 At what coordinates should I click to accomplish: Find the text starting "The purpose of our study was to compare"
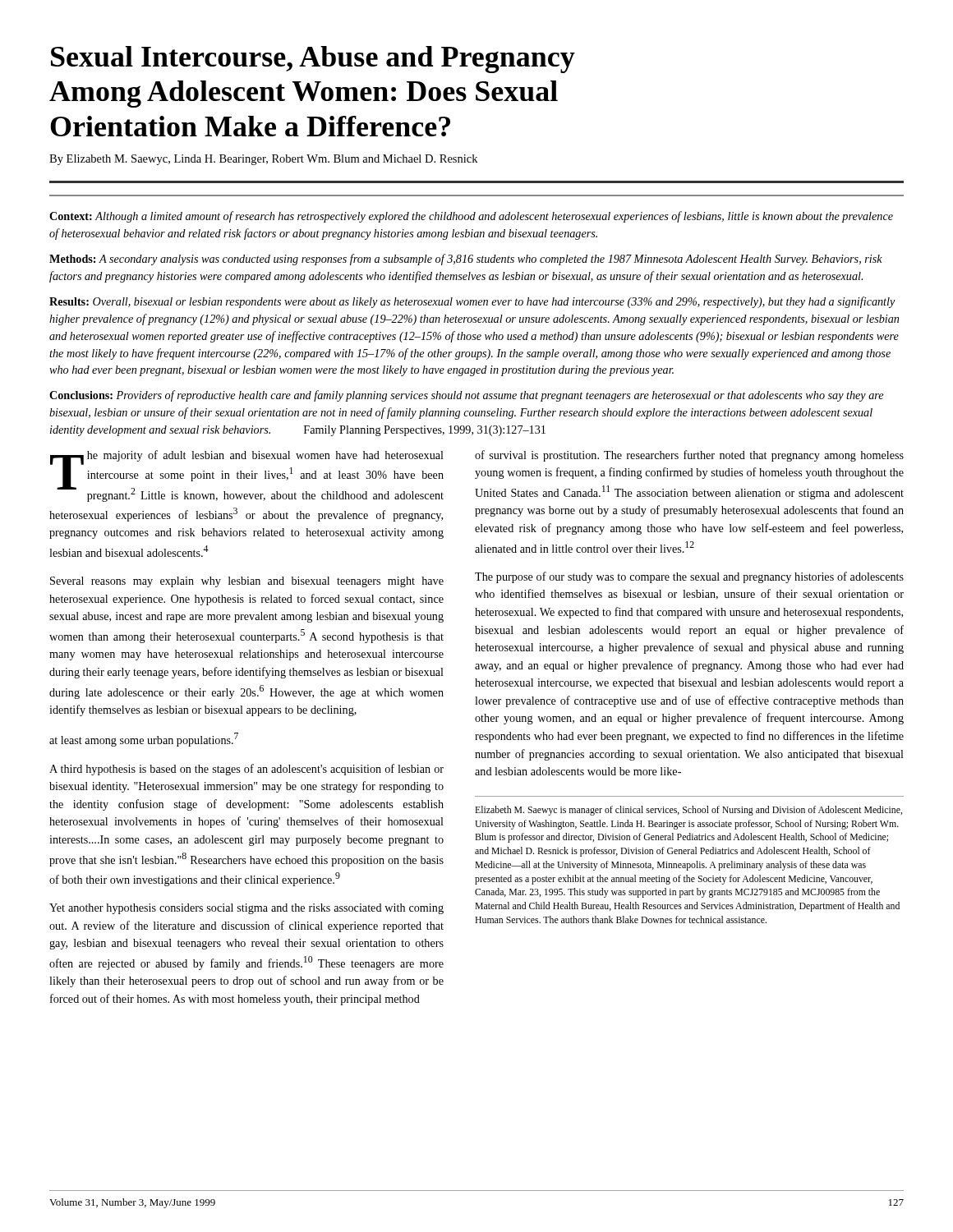(x=689, y=674)
